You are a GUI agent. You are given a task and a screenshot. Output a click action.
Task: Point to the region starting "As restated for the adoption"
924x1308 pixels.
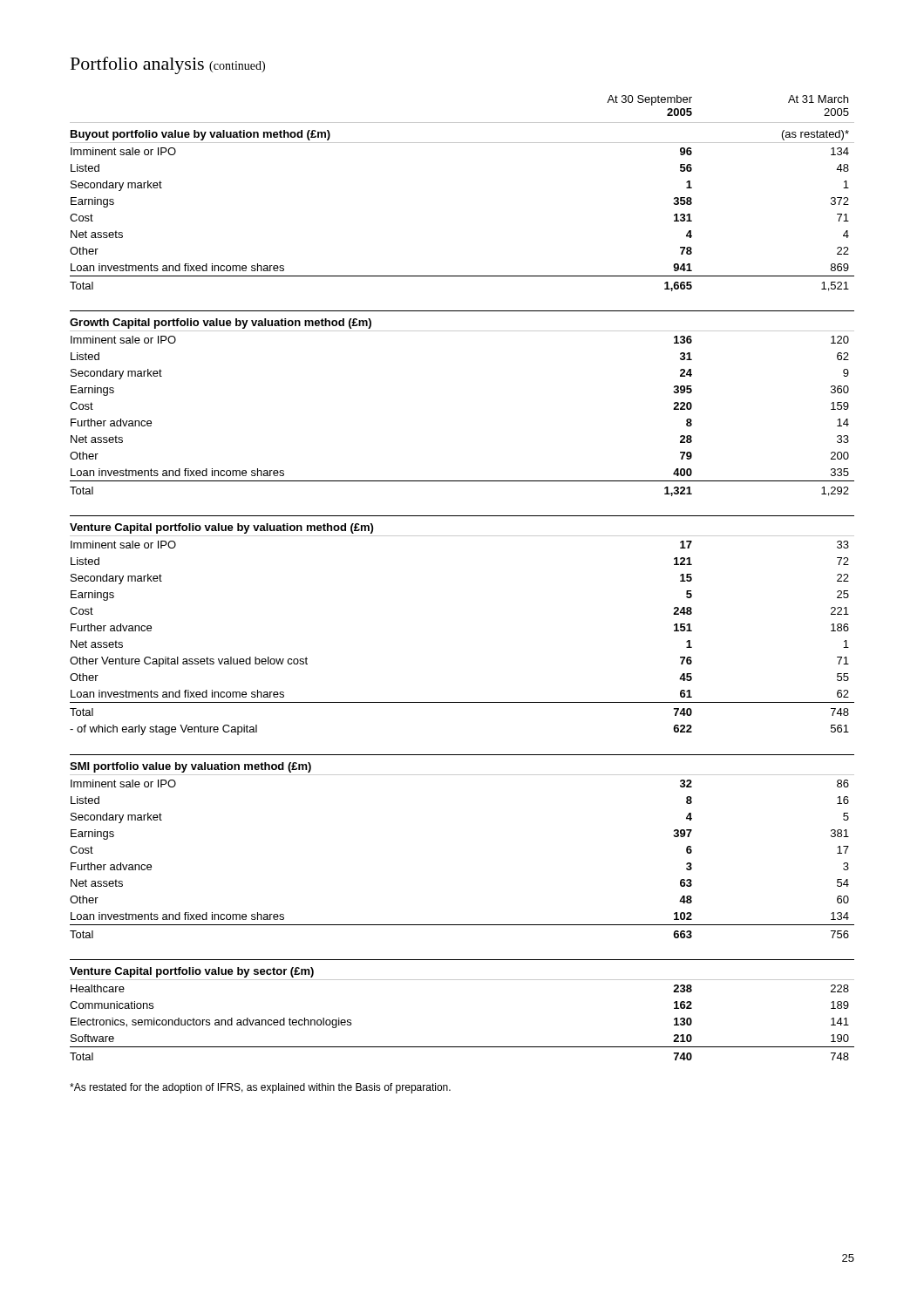pyautogui.click(x=260, y=1087)
